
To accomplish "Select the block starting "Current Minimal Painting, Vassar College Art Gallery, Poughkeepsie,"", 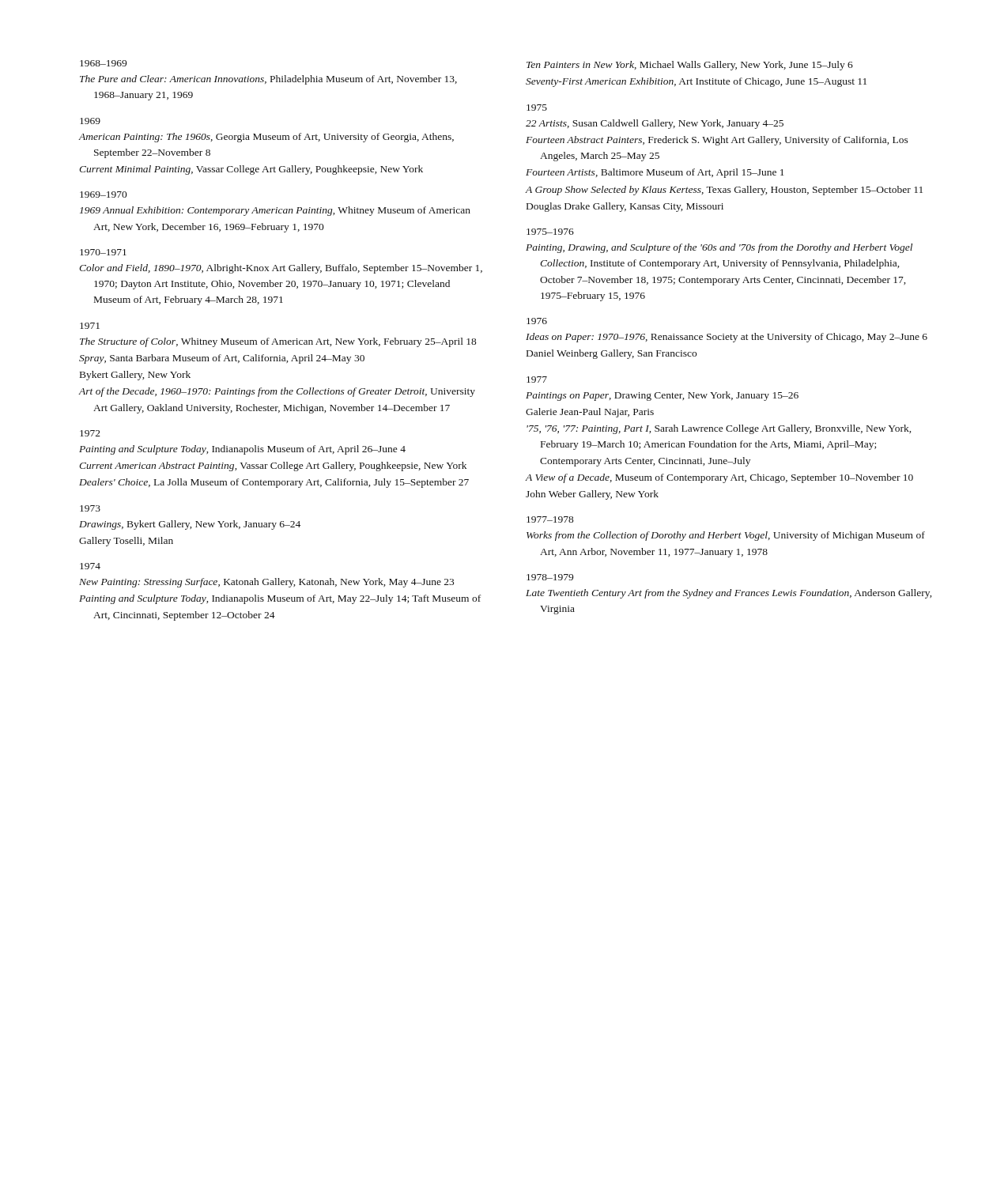I will point(251,169).
